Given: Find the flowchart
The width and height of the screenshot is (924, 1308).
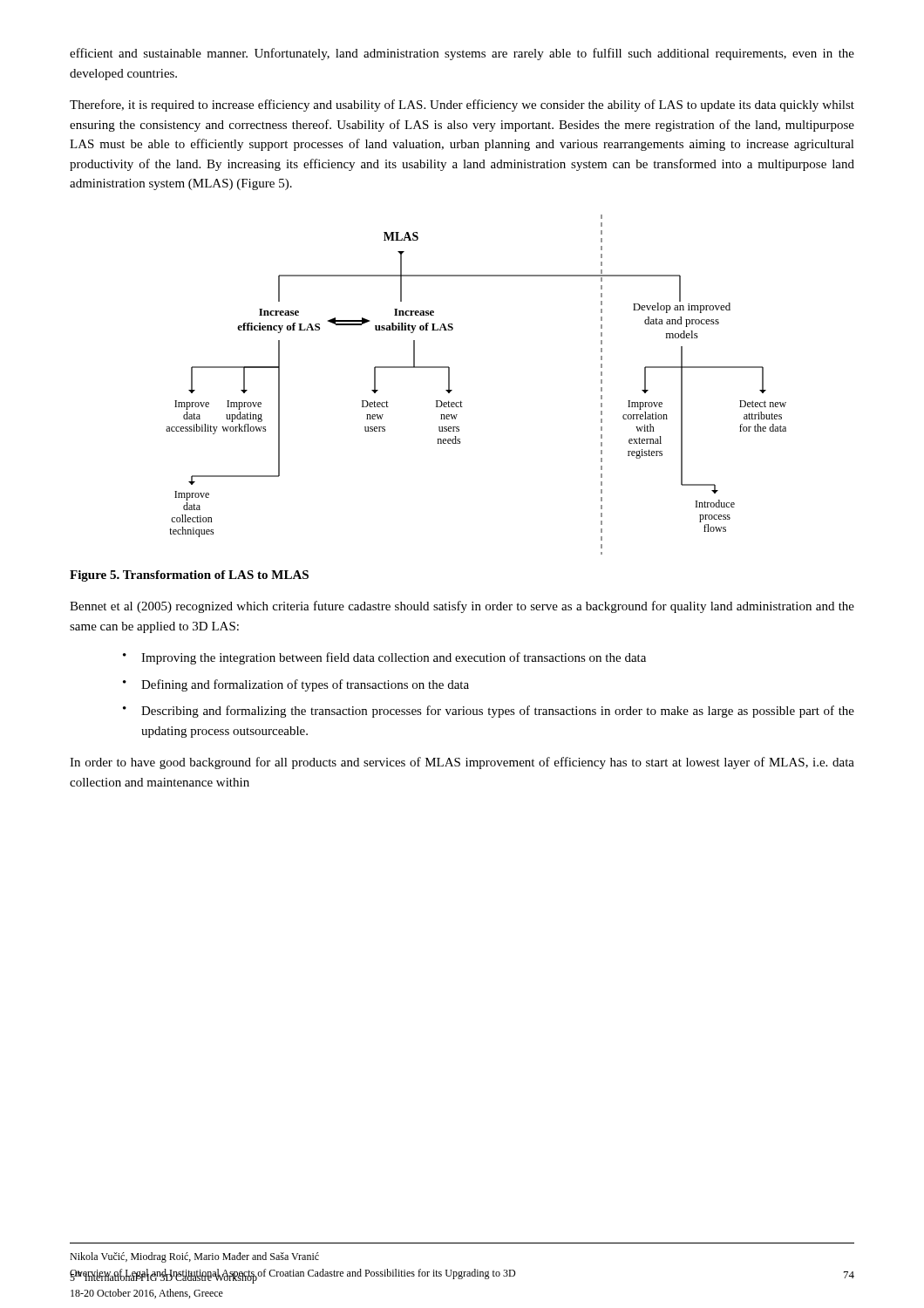Looking at the screenshot, I should 462,386.
